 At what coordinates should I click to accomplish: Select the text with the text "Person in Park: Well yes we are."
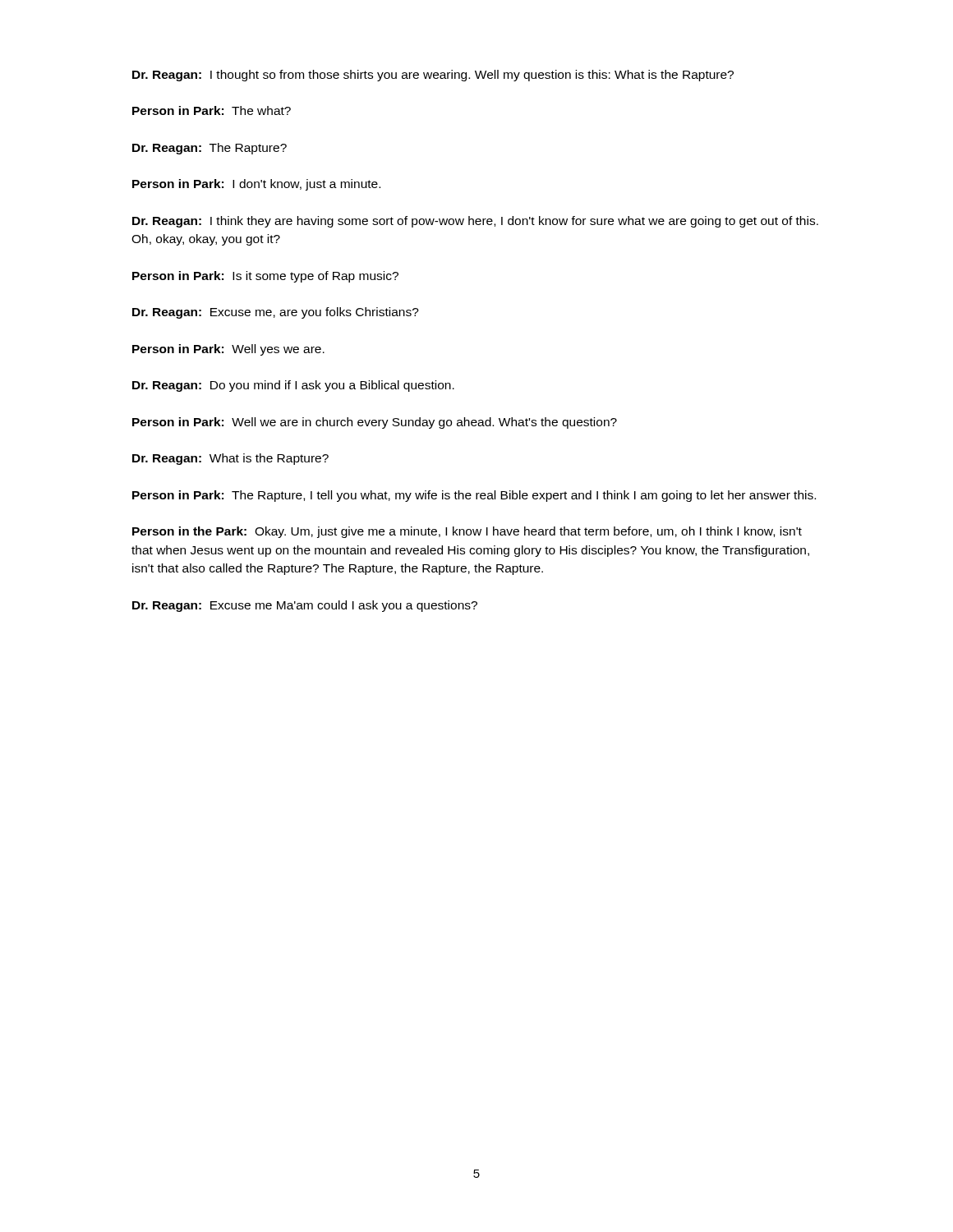click(x=228, y=348)
